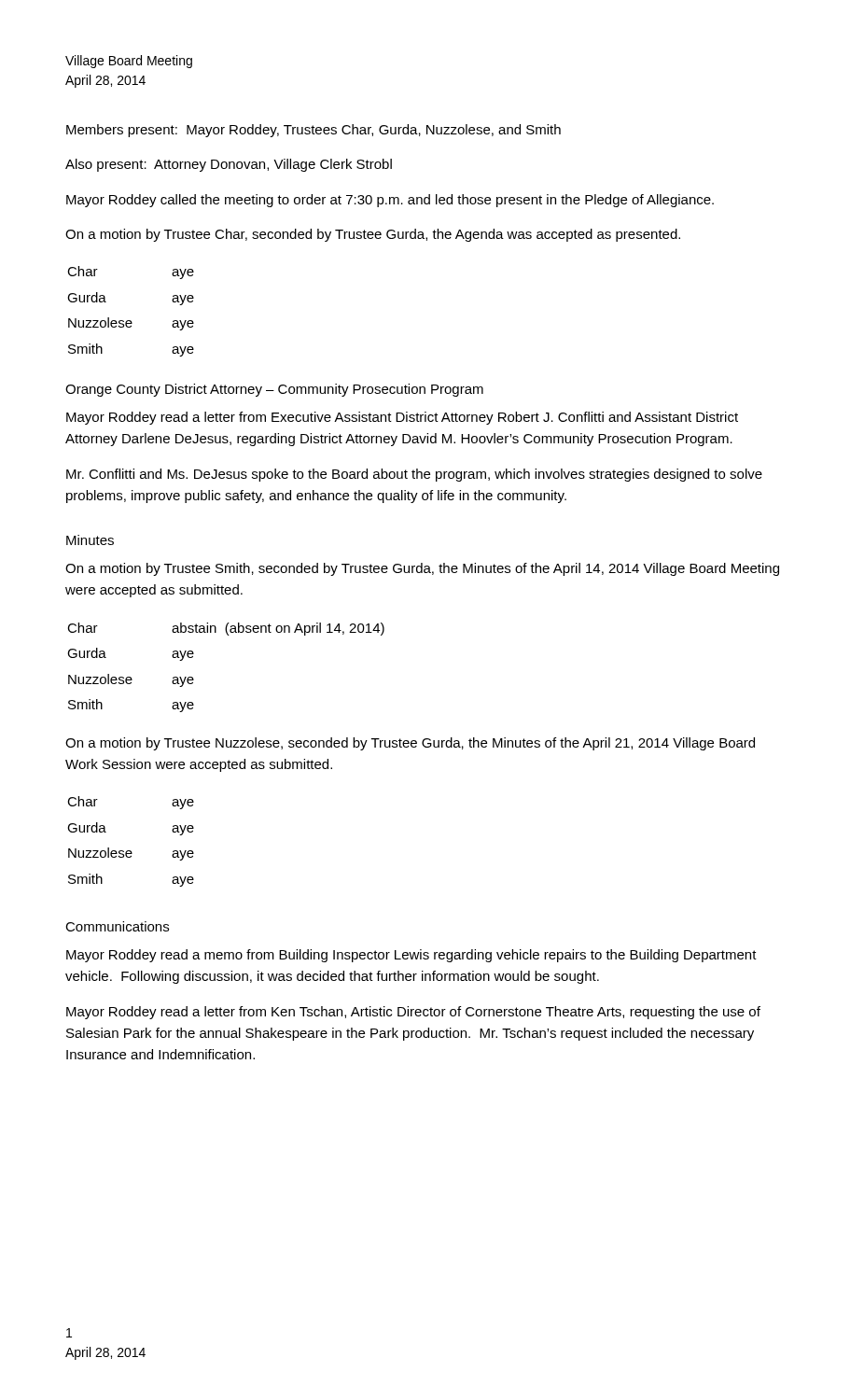The image size is (850, 1400).
Task: Find the text block containing "Members present: Mayor Roddey, Trustees Char, Gurda,"
Action: 313,129
